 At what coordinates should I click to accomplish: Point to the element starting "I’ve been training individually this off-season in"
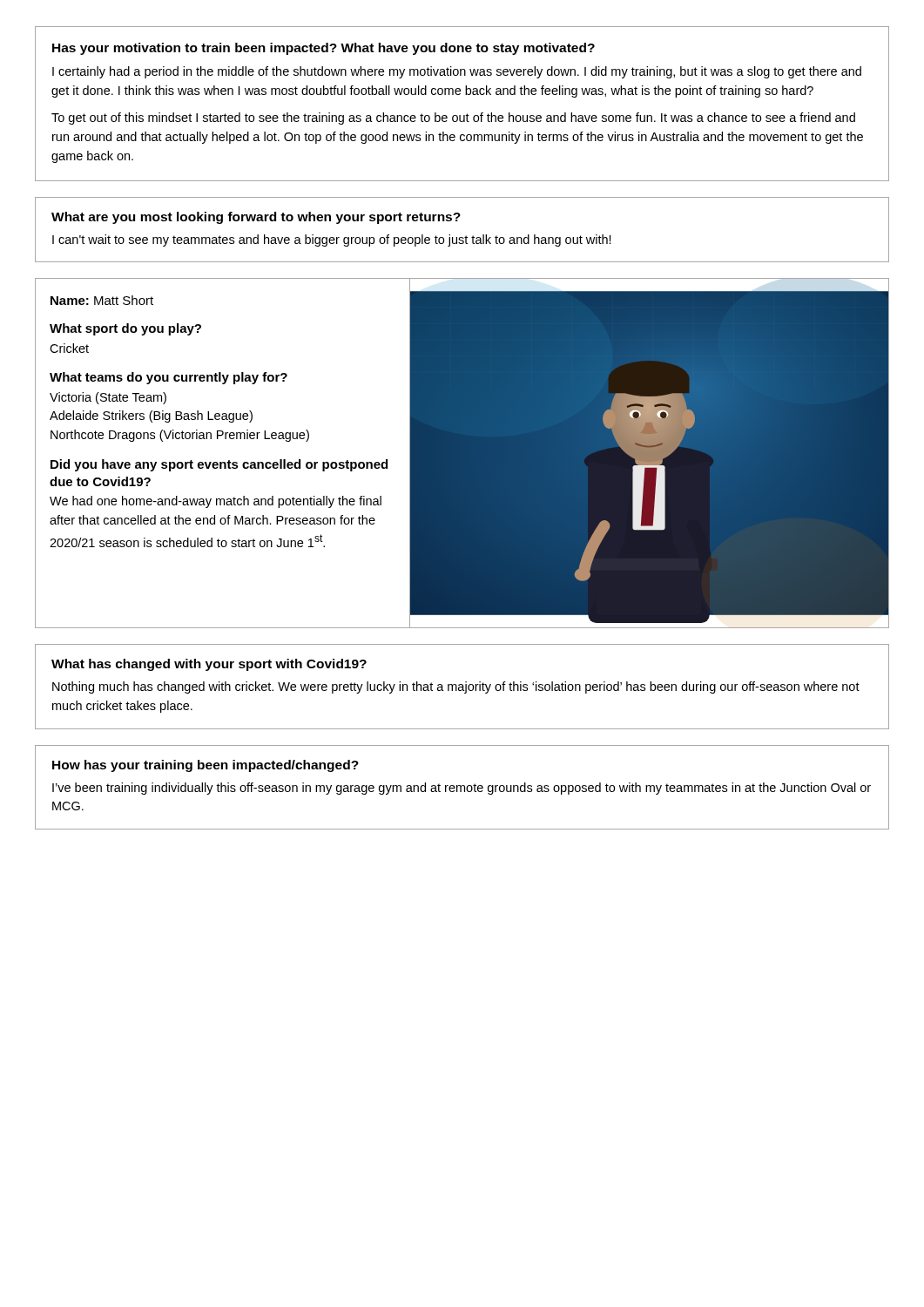click(x=461, y=797)
